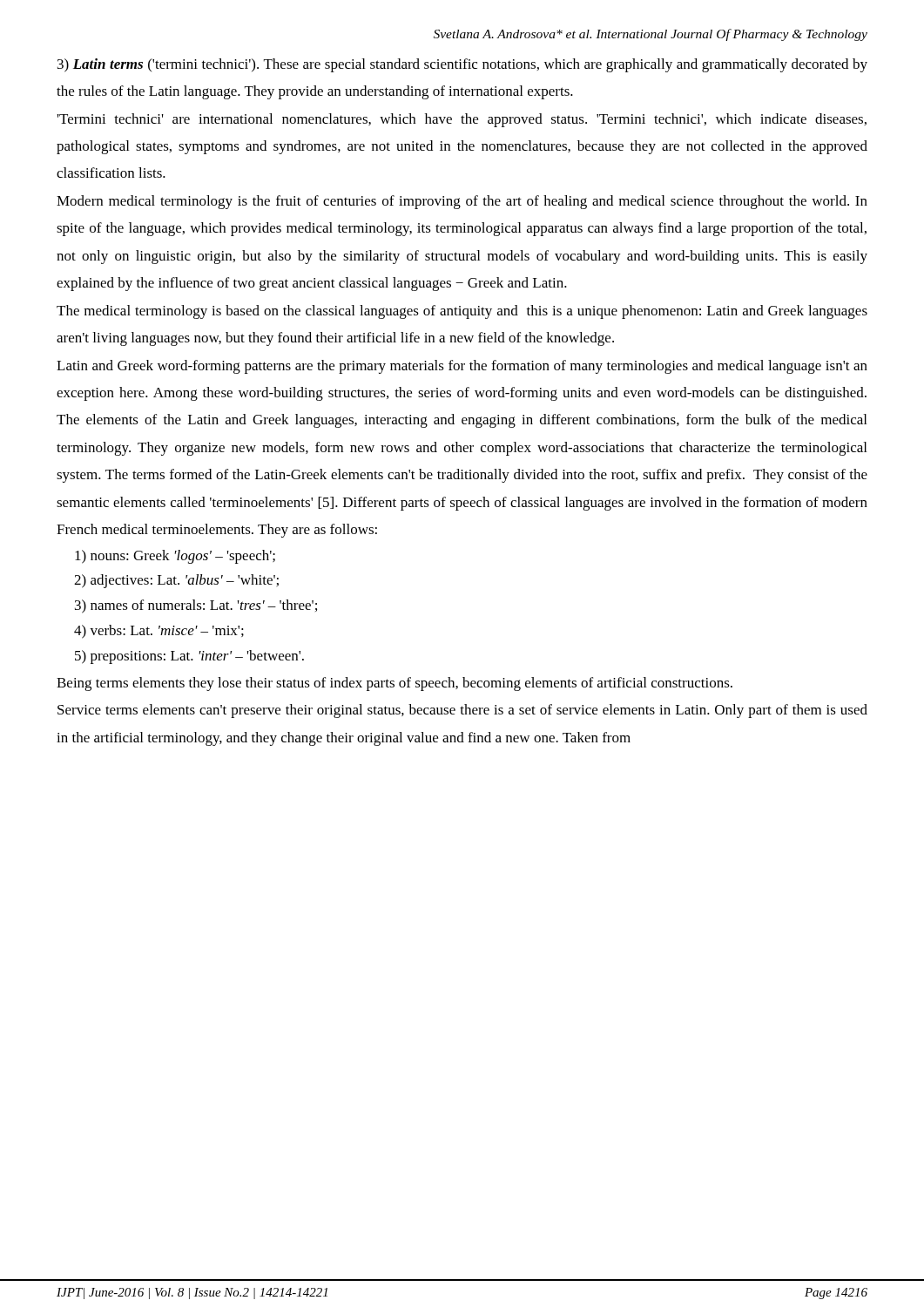Navigate to the passage starting "Modern medical terminology is the fruit"

click(462, 242)
